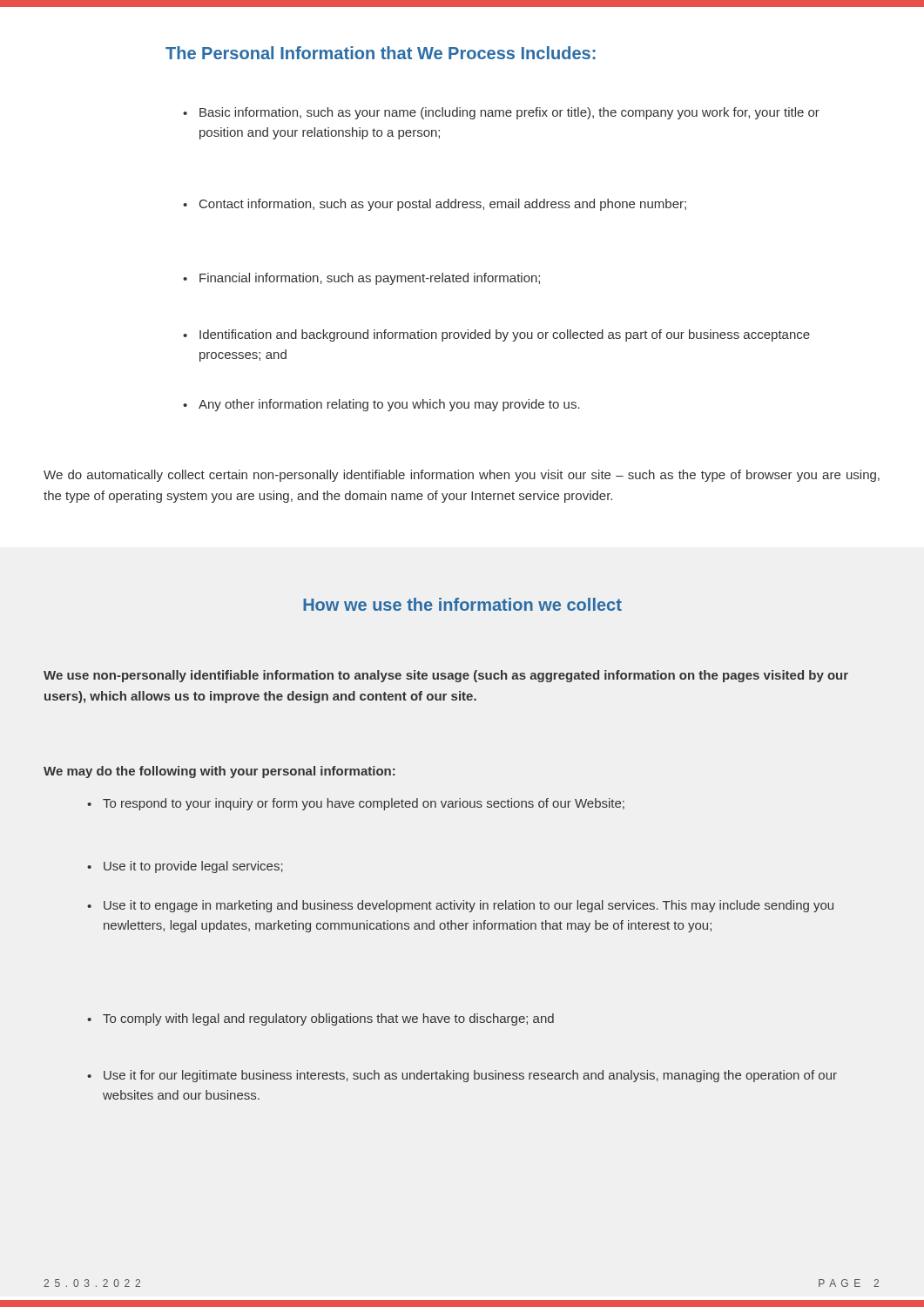Select the passage starting "• Any other information"

[x=510, y=405]
